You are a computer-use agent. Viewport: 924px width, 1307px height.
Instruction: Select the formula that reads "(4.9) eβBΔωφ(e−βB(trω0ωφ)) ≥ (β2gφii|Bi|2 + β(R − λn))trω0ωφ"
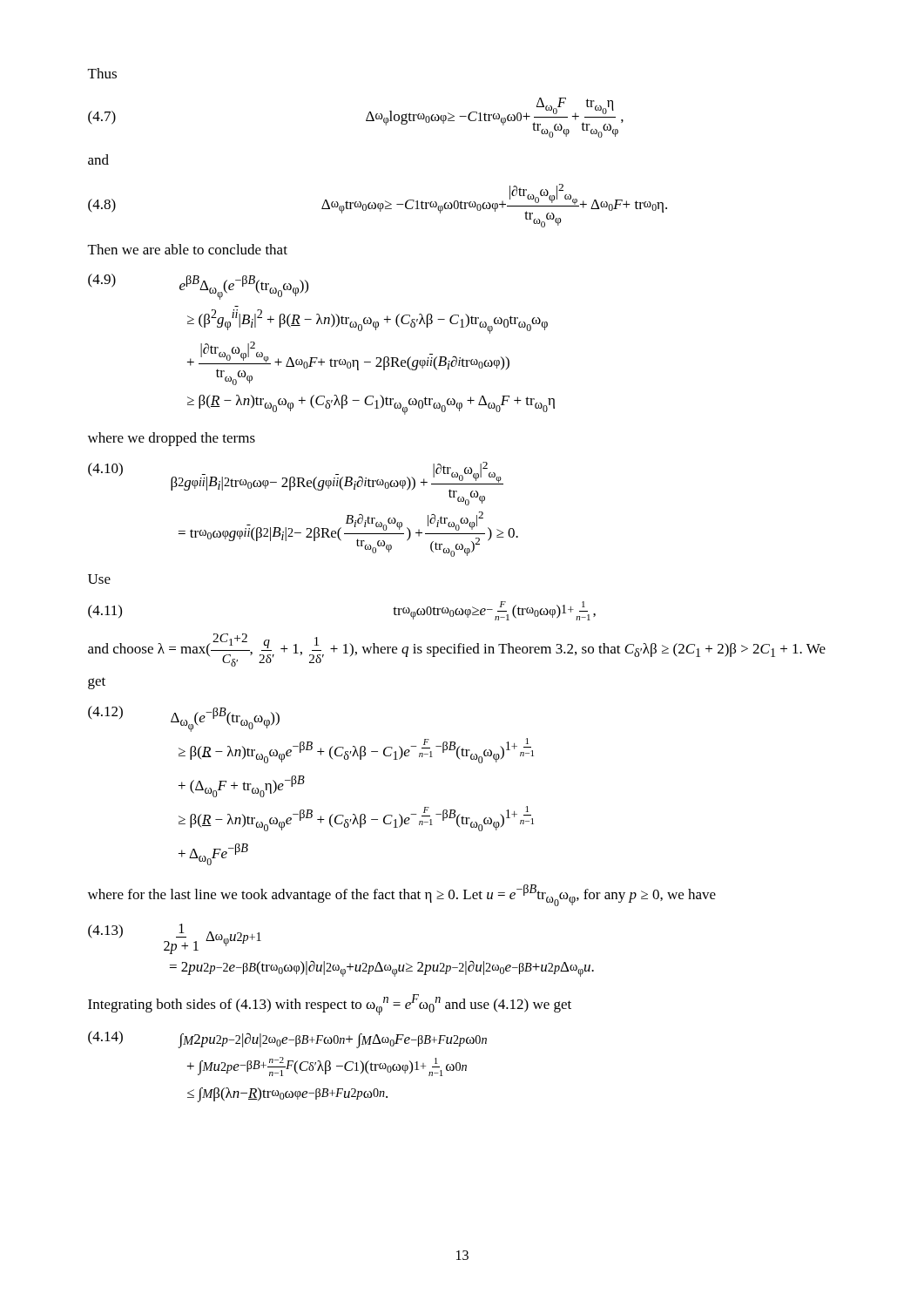462,344
